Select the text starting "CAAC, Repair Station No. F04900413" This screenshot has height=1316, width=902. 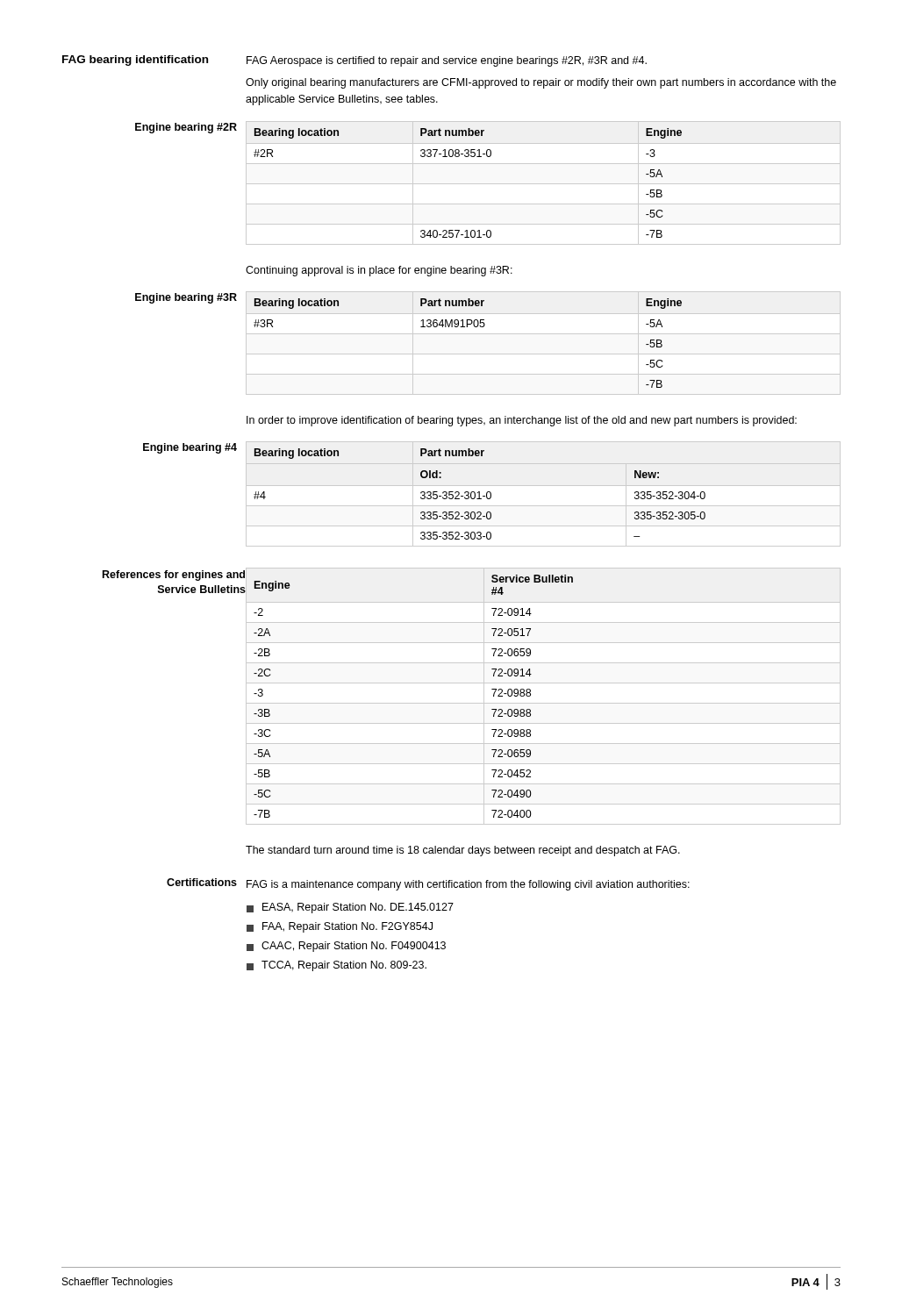point(346,946)
